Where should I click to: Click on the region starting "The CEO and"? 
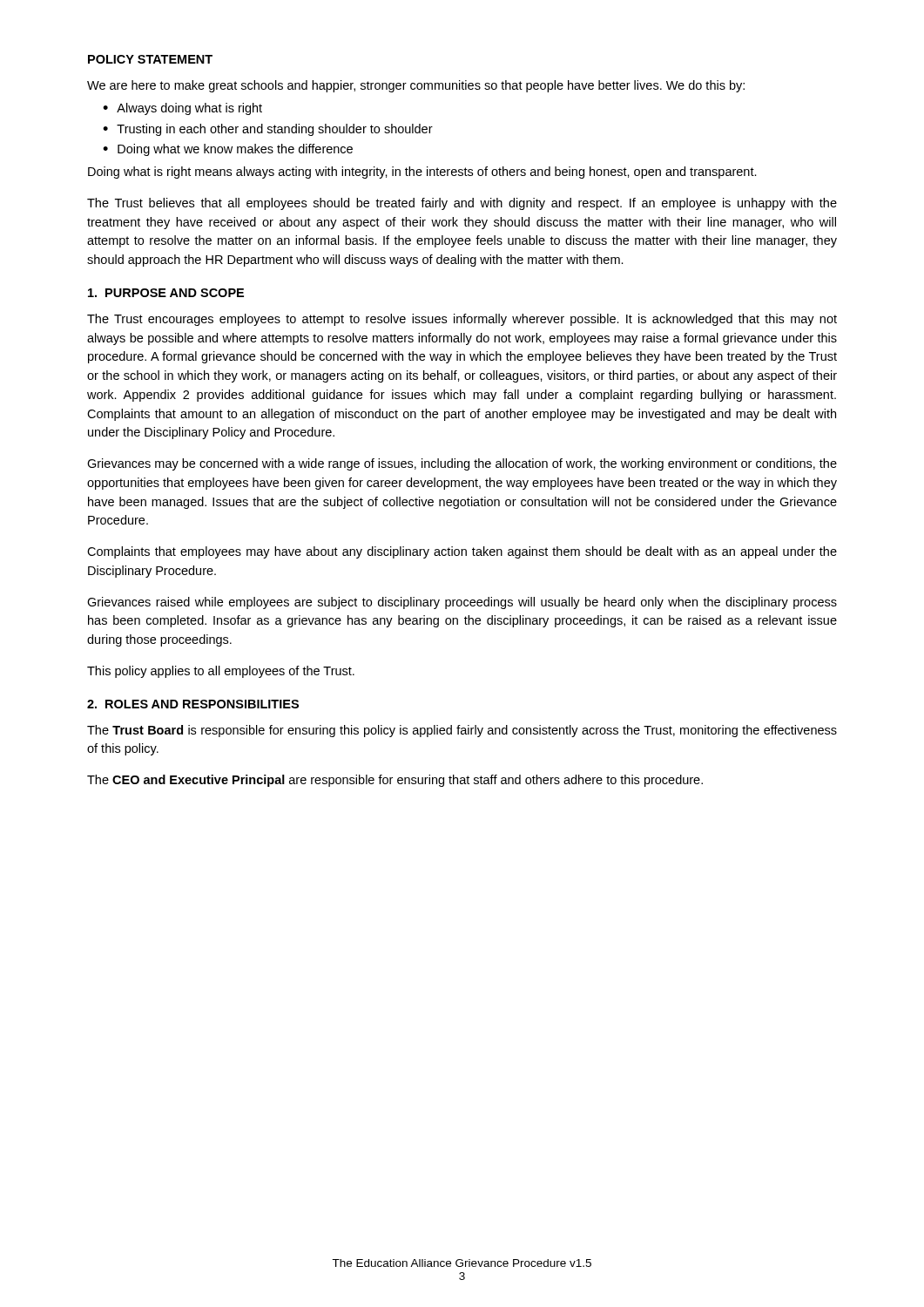(x=462, y=781)
